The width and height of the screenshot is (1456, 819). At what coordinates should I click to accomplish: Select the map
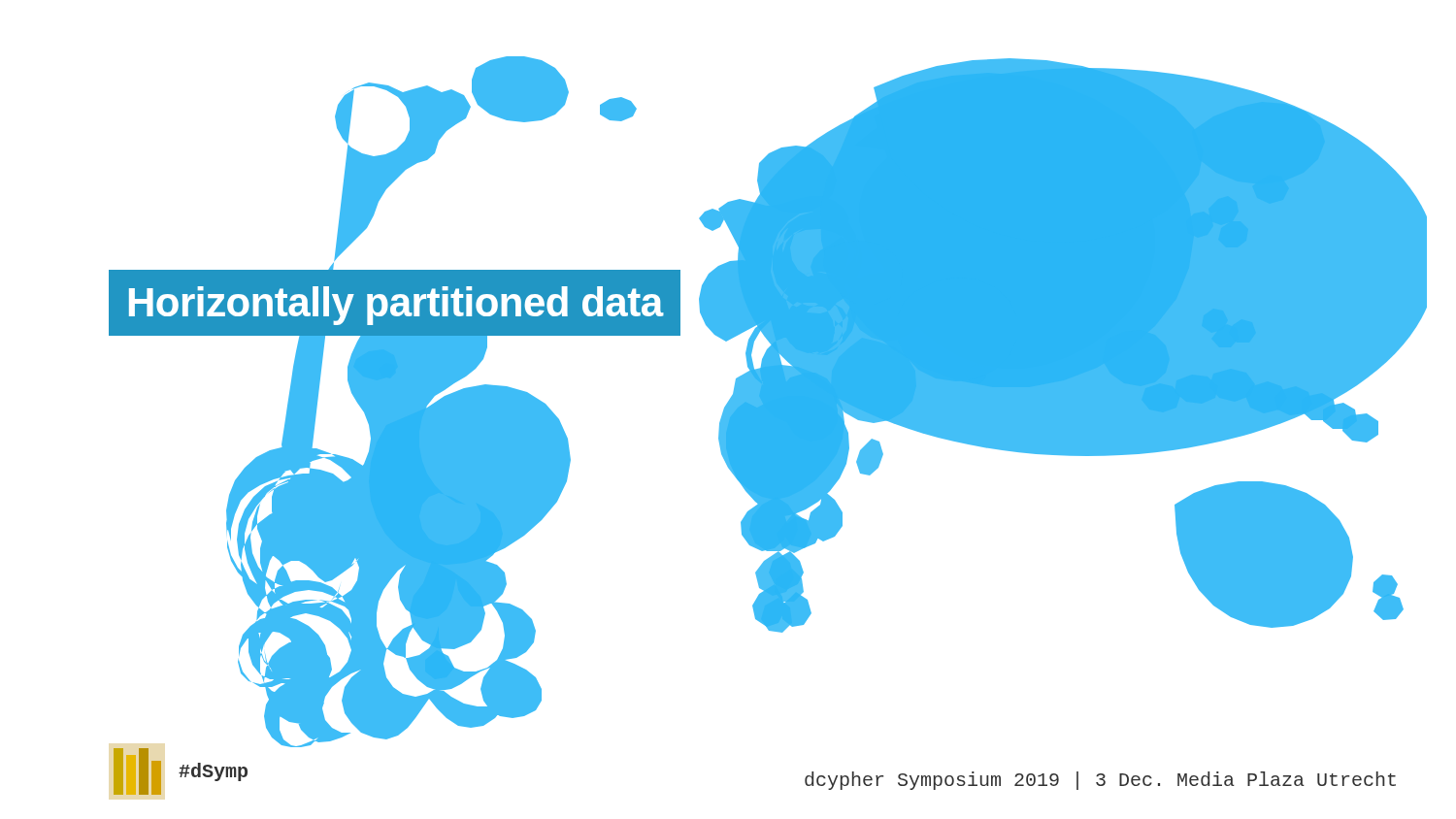(x=810, y=408)
